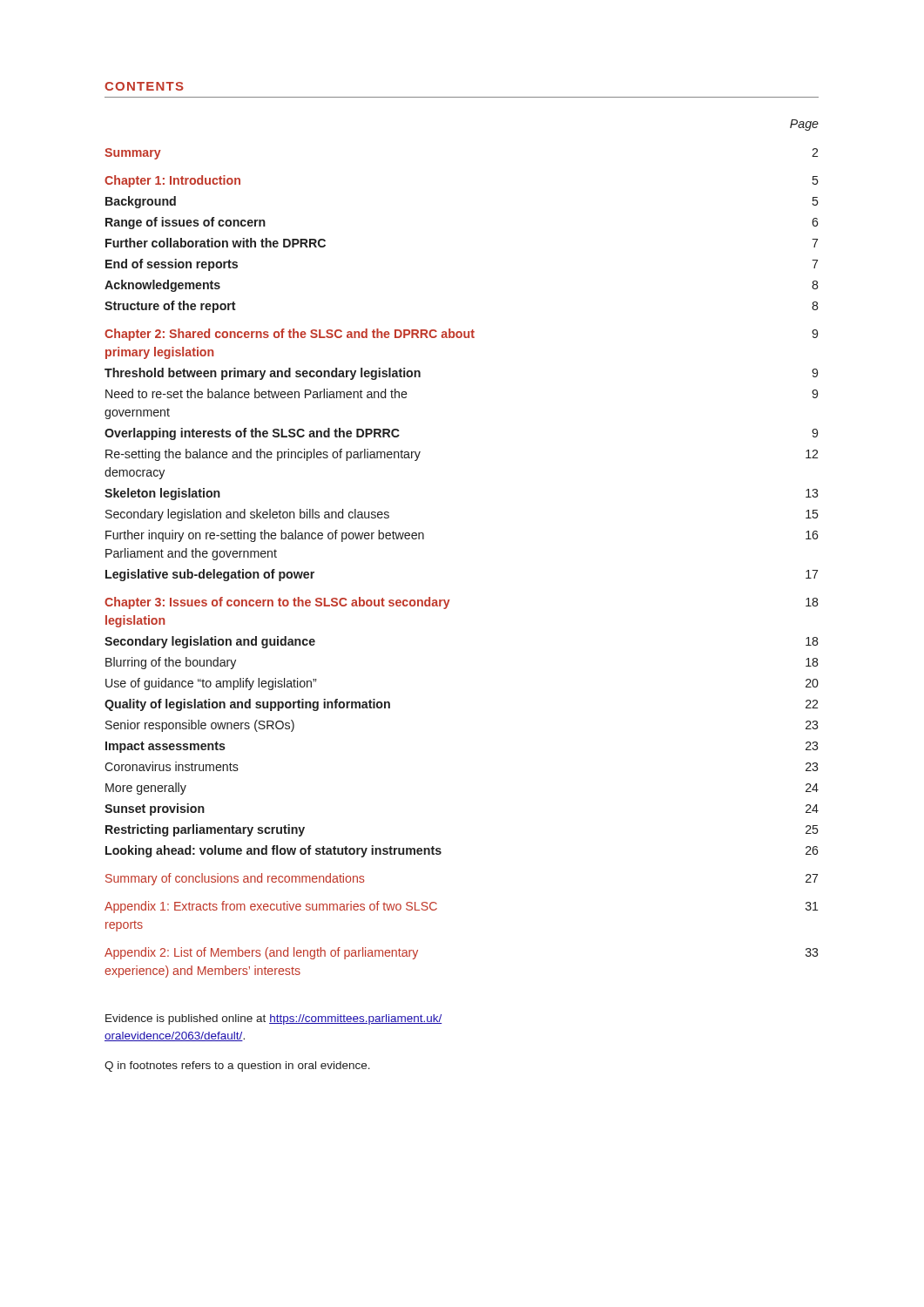The image size is (924, 1307).
Task: Select the region starting "Q in footnotes refers to a question"
Action: [x=237, y=1067]
